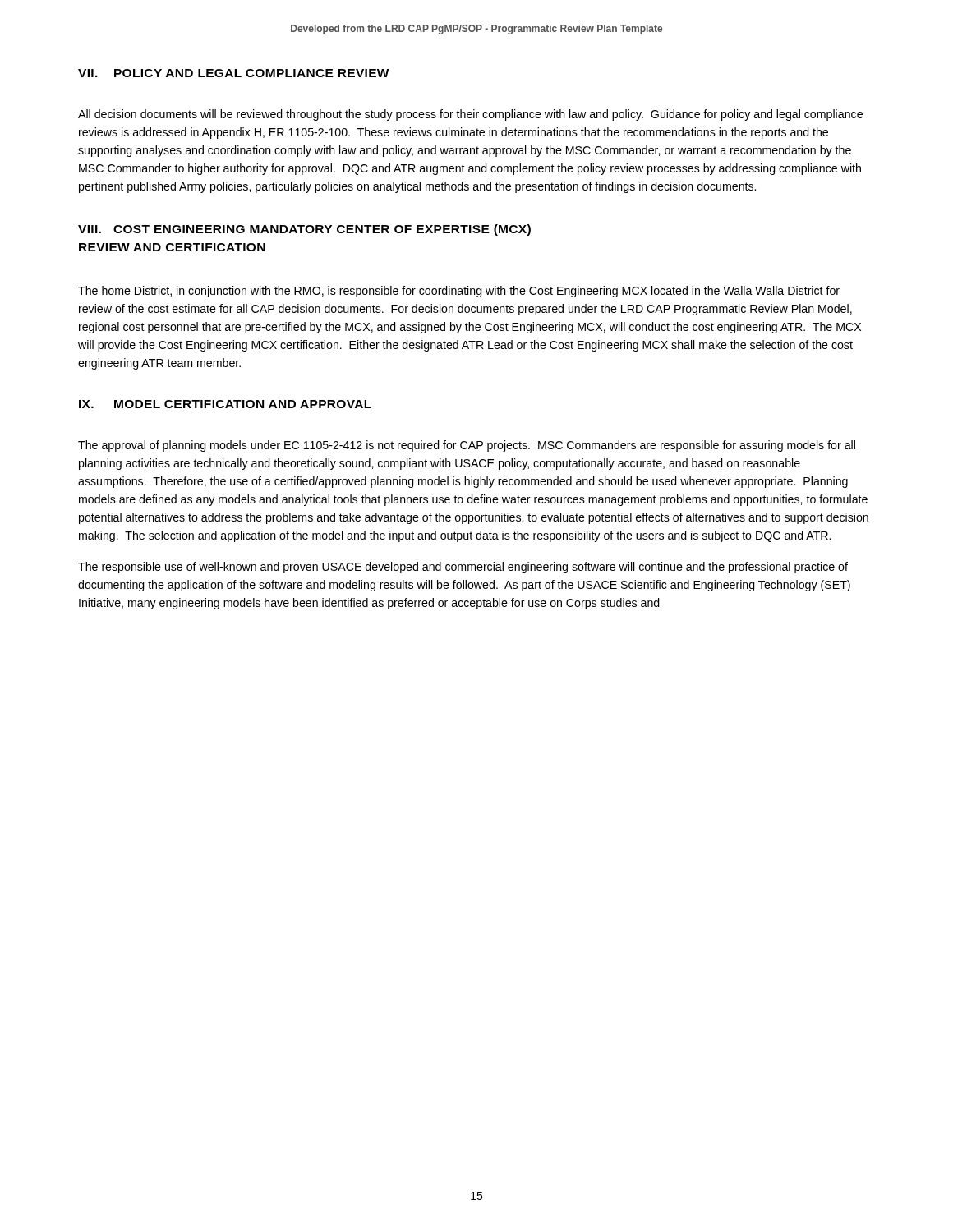Find the passage starting "All decision documents will be"
The width and height of the screenshot is (953, 1232).
pyautogui.click(x=471, y=150)
